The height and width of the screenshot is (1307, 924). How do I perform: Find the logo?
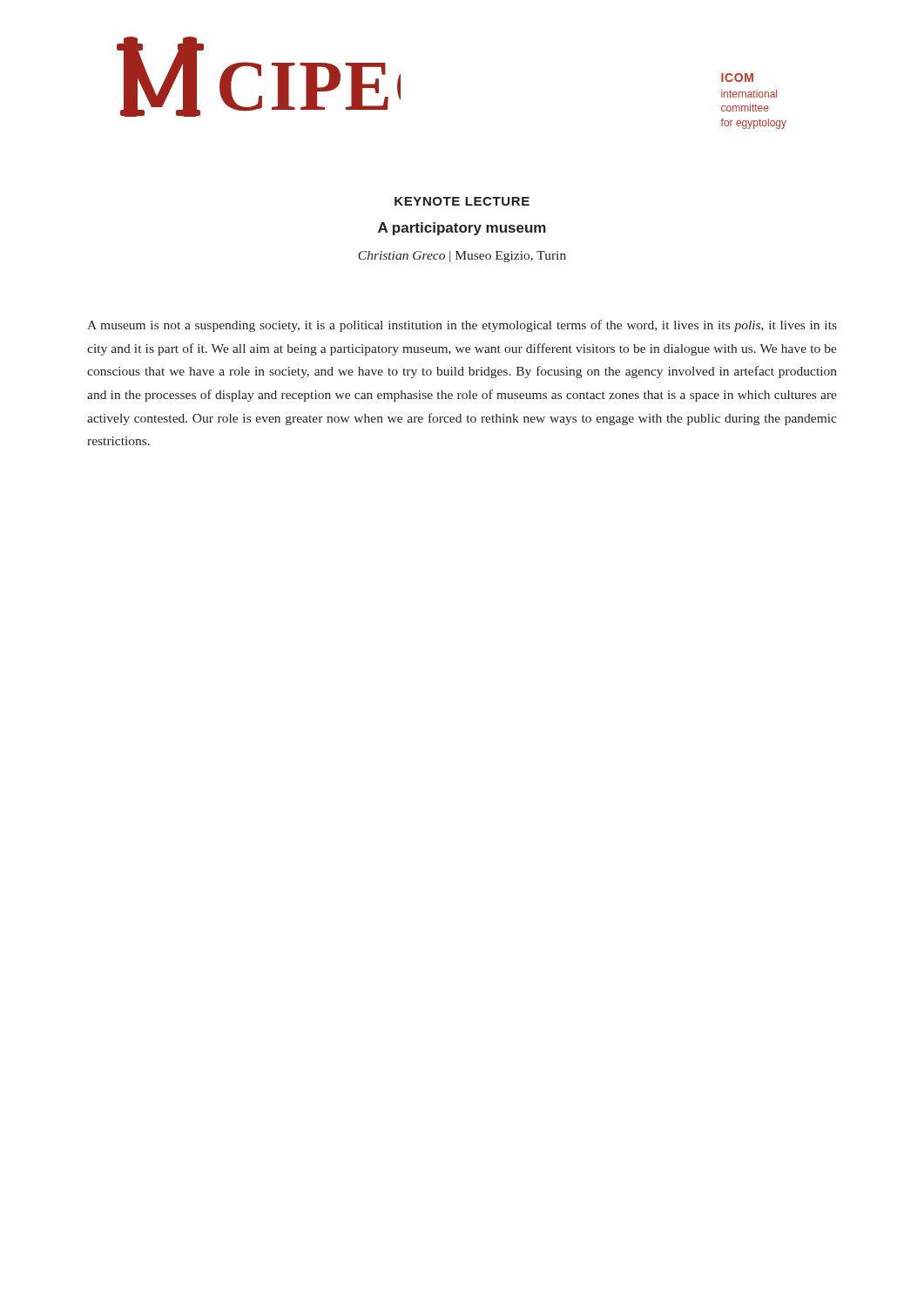point(479,81)
